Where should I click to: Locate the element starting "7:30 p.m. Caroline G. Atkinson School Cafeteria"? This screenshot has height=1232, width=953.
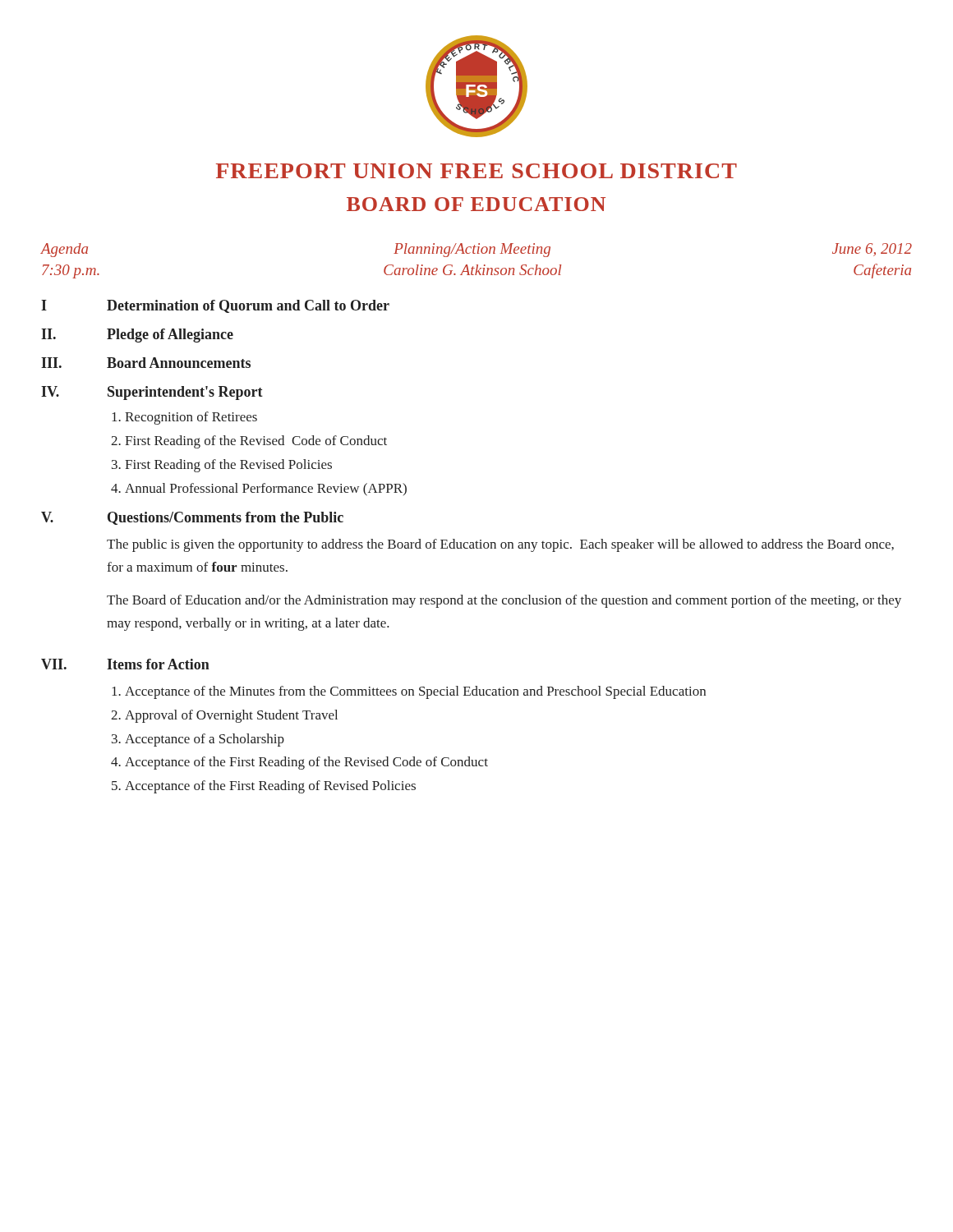click(476, 270)
